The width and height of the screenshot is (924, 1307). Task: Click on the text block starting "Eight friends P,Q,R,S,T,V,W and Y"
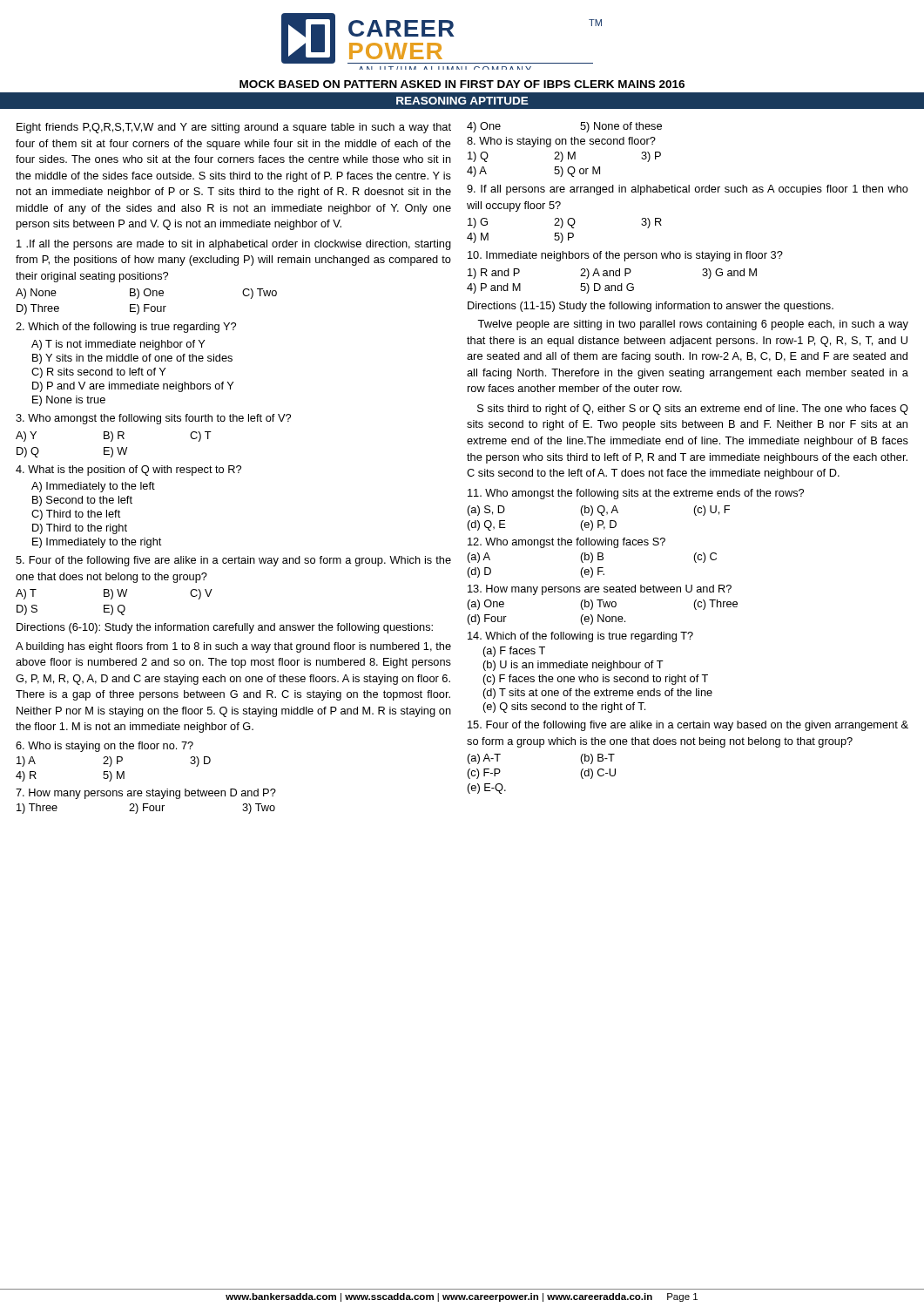pyautogui.click(x=233, y=175)
